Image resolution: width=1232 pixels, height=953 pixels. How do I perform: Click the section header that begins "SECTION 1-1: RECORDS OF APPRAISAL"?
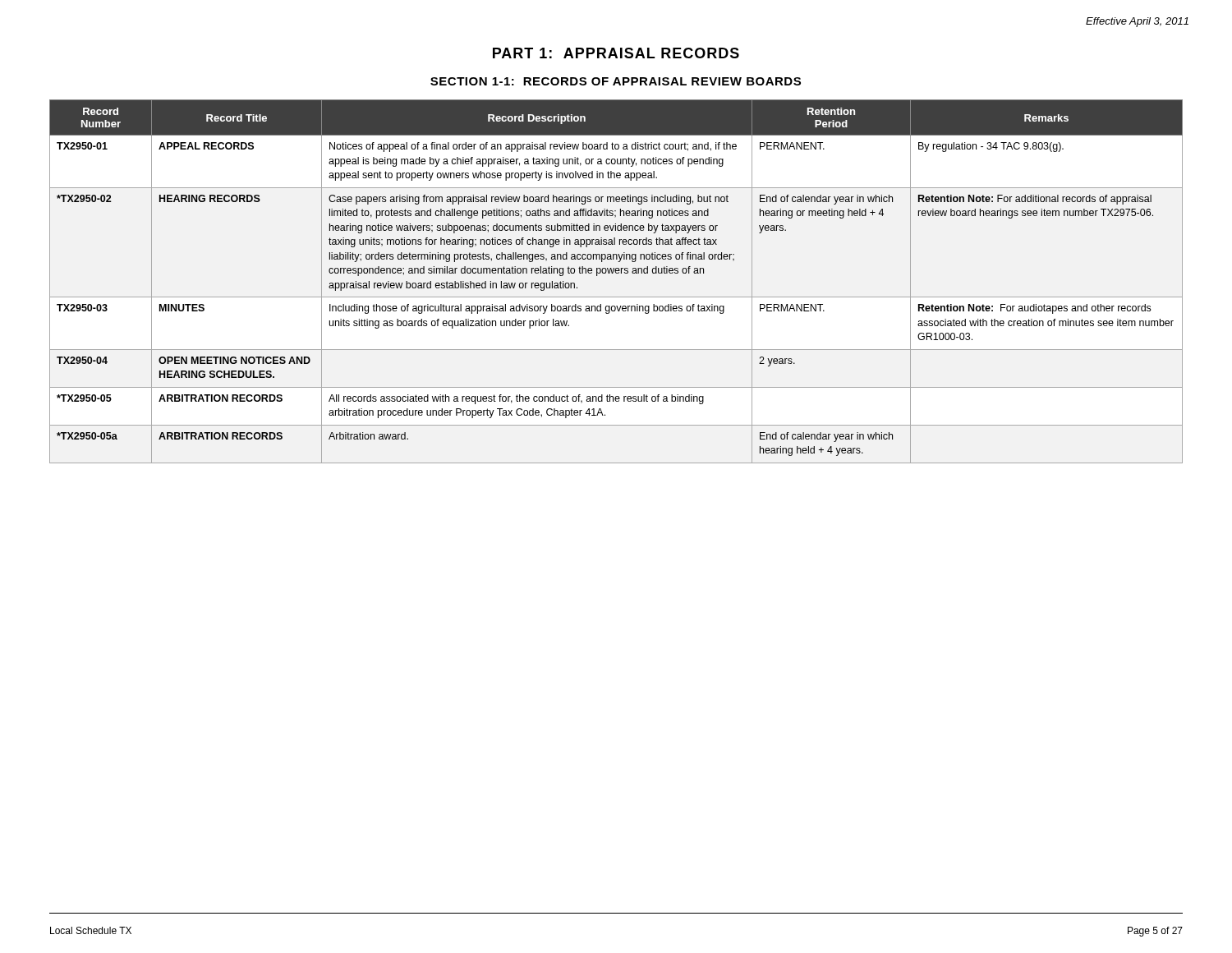point(616,81)
